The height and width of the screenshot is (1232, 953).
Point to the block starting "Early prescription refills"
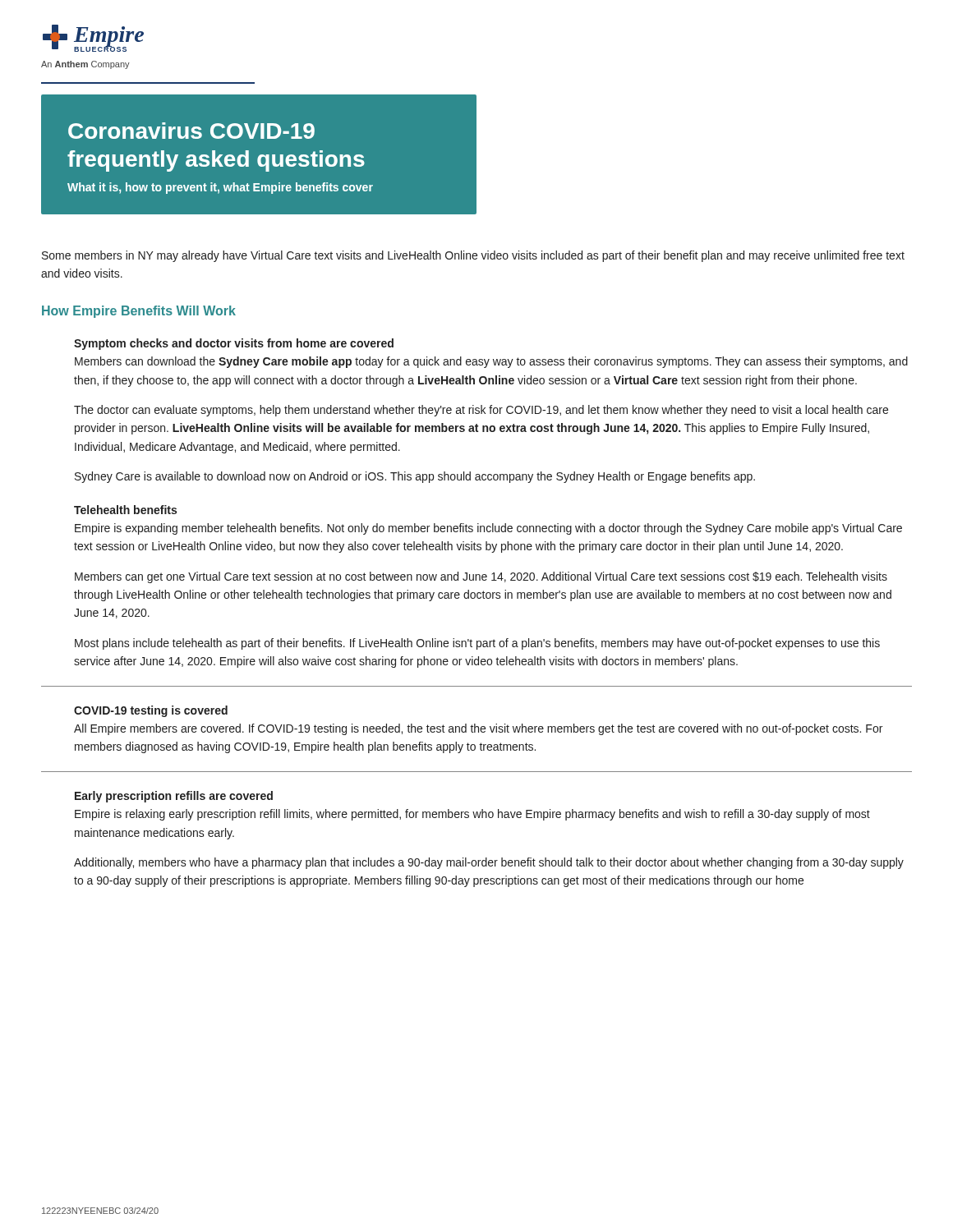pos(472,814)
